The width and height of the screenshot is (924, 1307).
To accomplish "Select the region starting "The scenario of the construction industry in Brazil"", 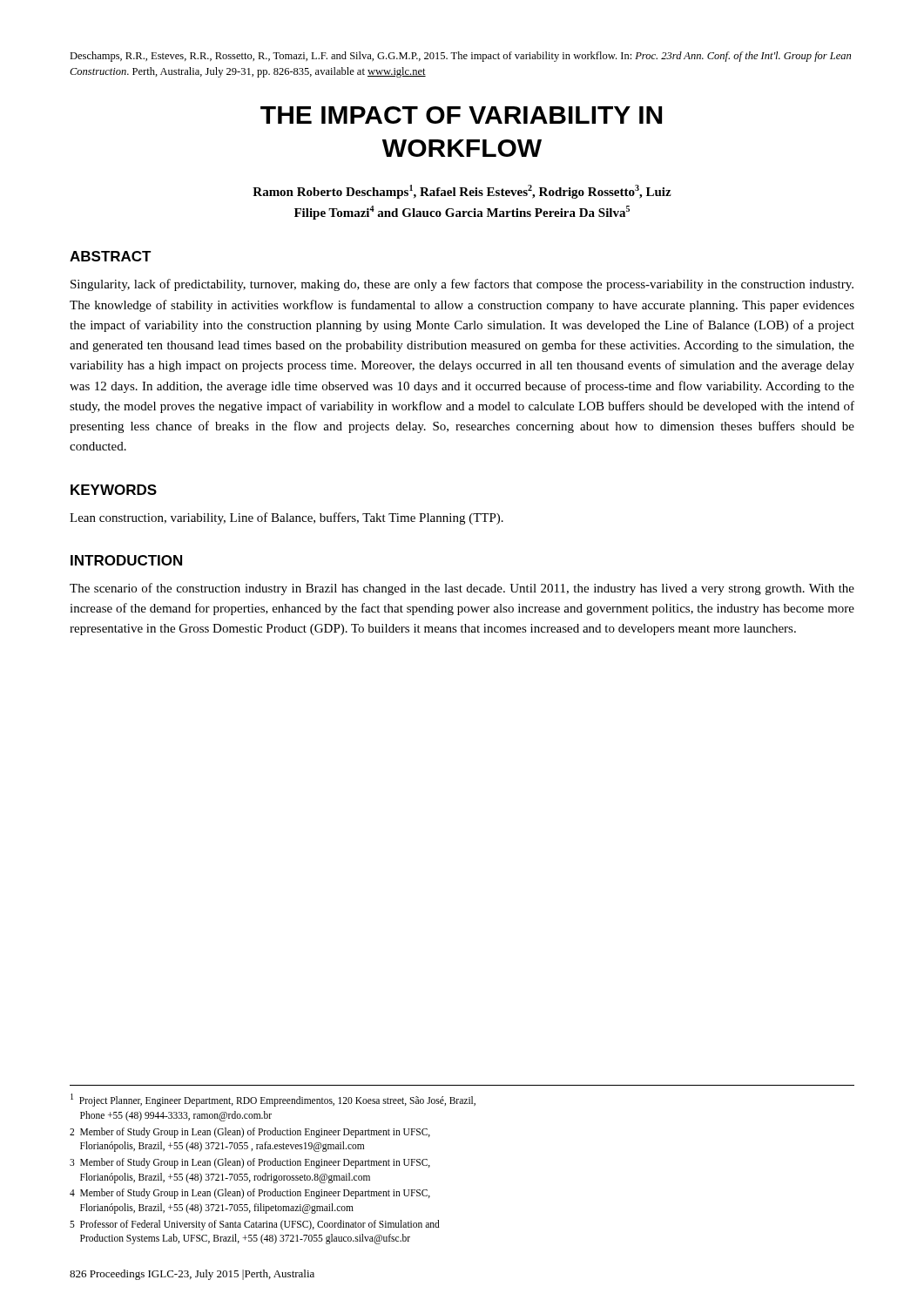I will [462, 608].
